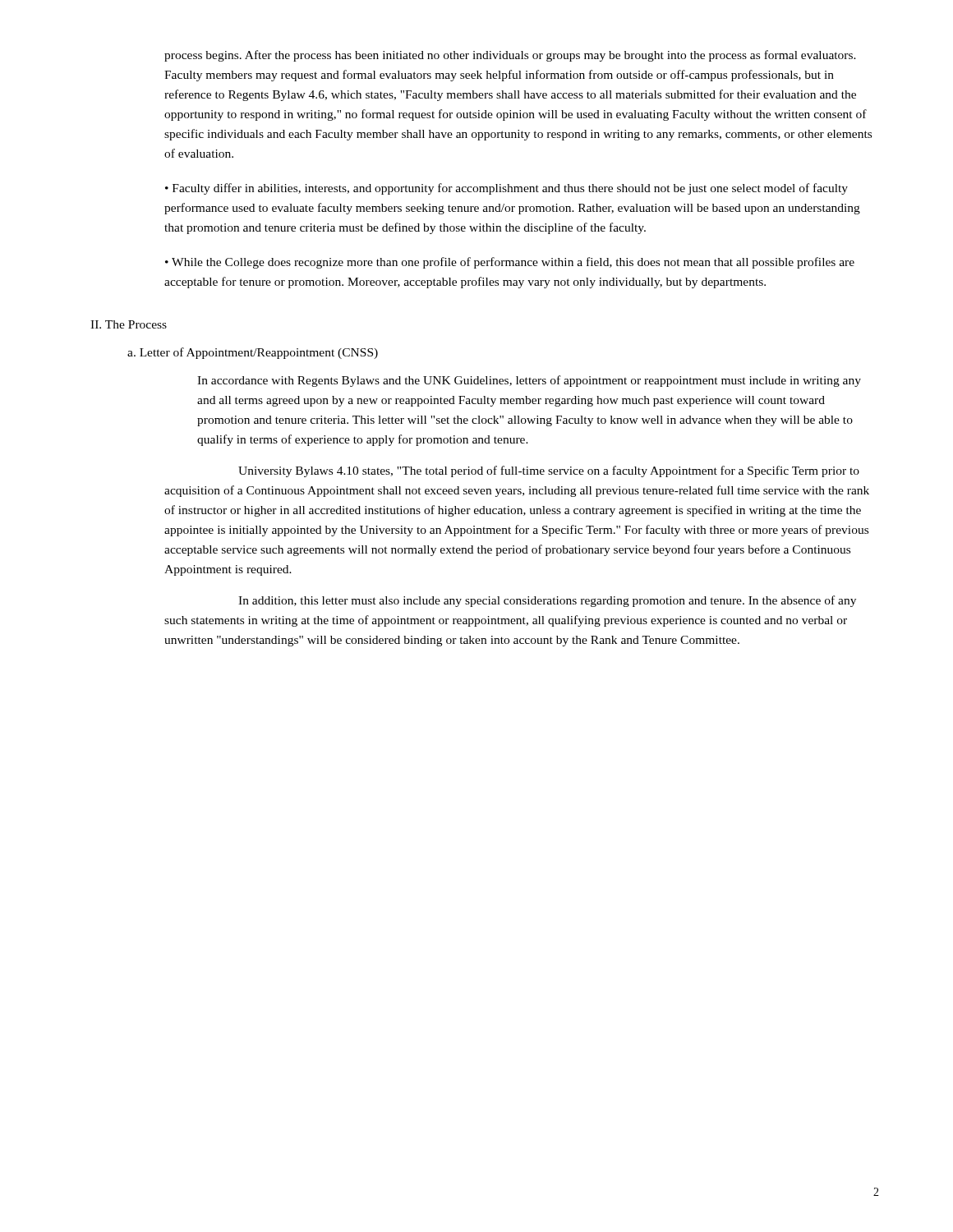Locate the text starting "In addition, this letter"
953x1232 pixels.
(x=510, y=620)
